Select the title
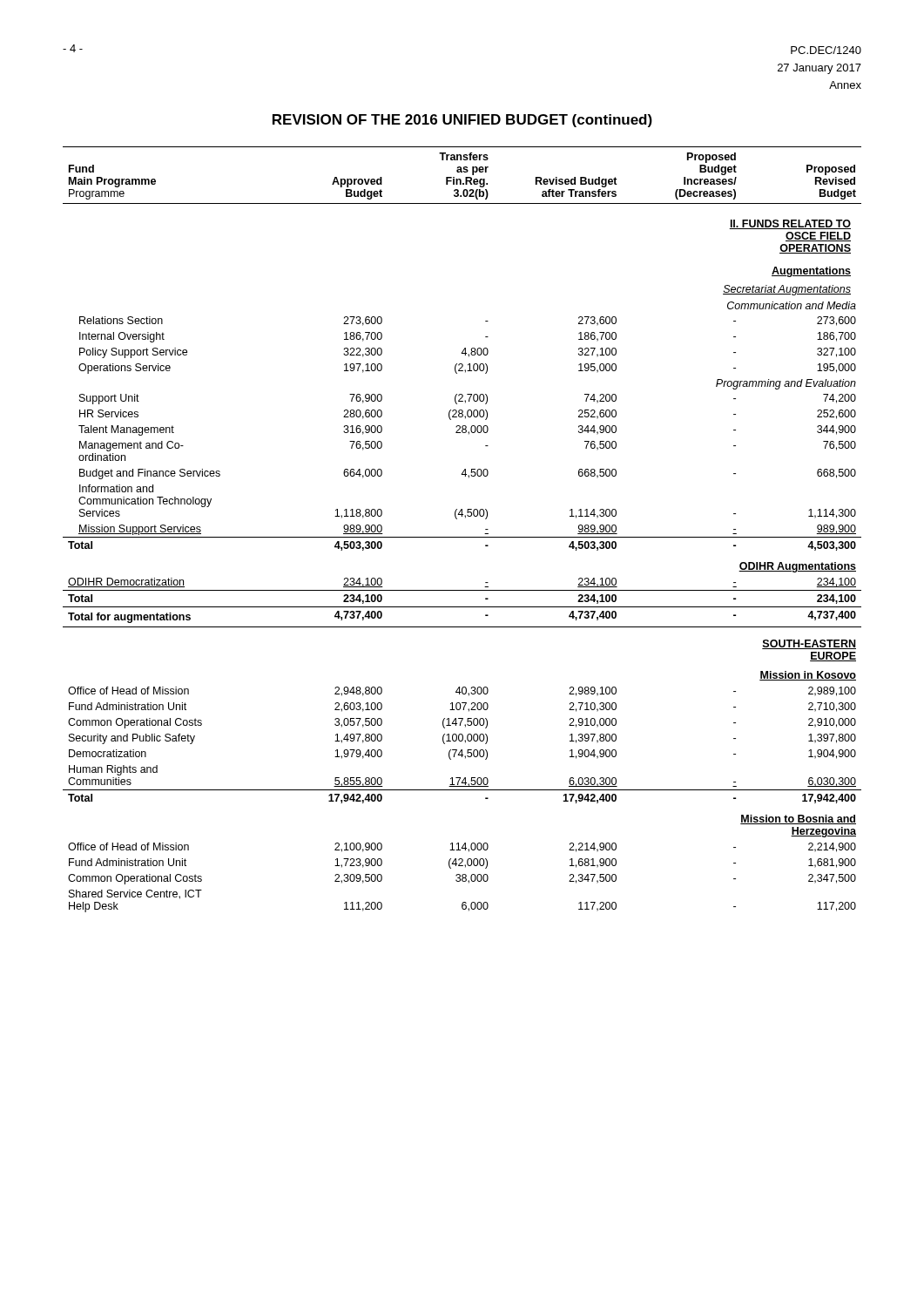 [462, 120]
